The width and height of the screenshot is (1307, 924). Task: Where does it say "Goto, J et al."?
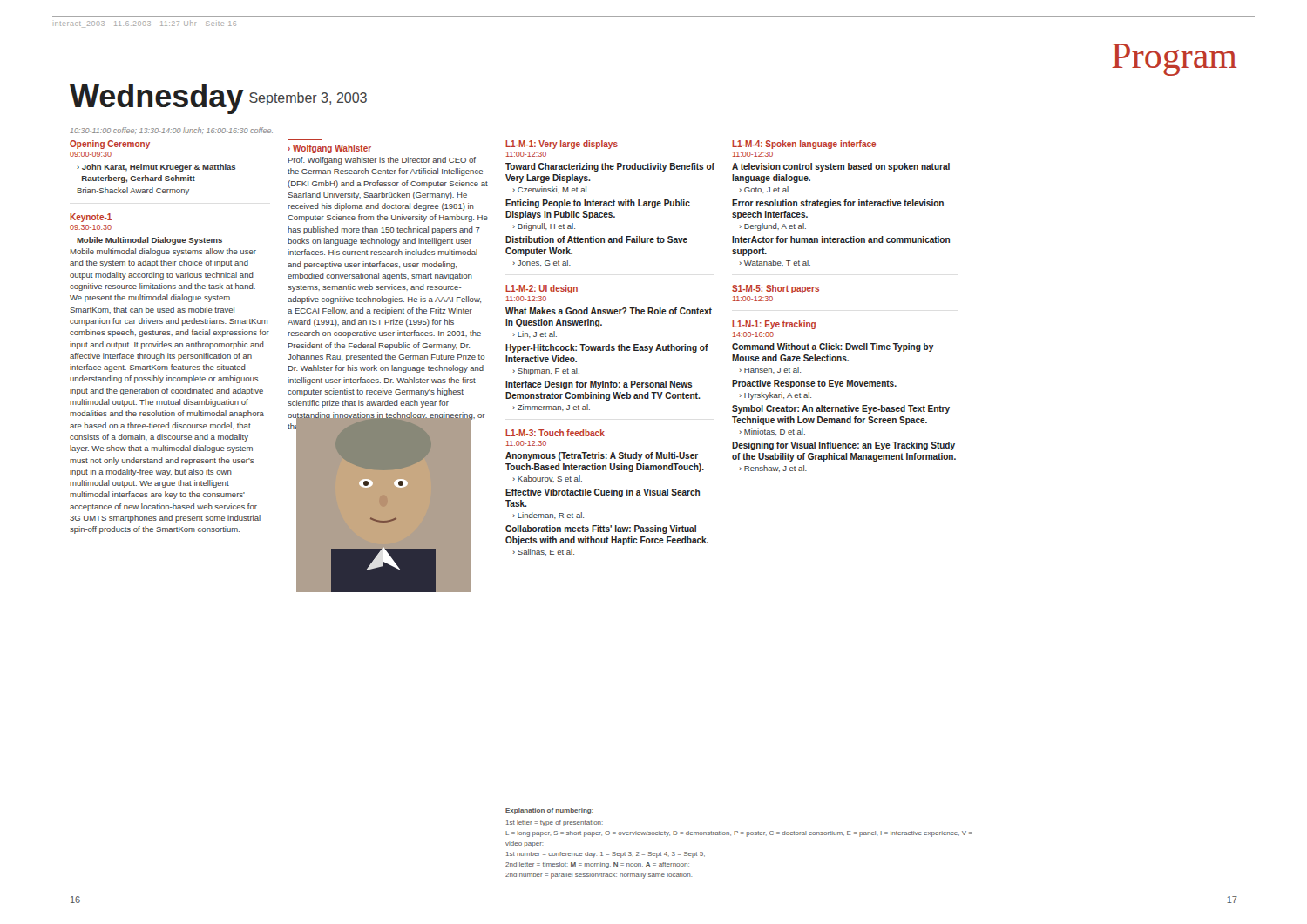pos(767,189)
